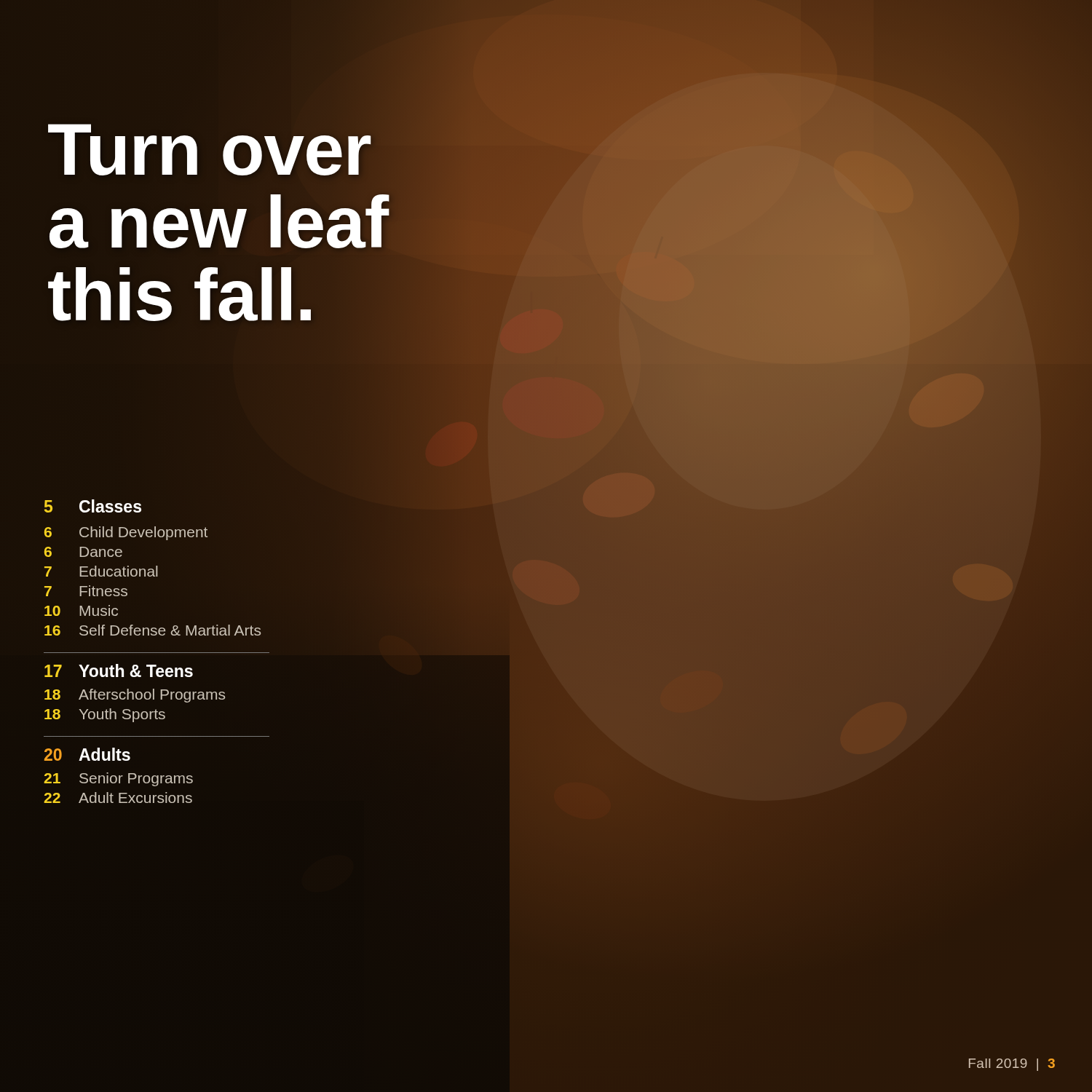
Task: Locate the text "7 Fitness"
Action: click(x=86, y=591)
